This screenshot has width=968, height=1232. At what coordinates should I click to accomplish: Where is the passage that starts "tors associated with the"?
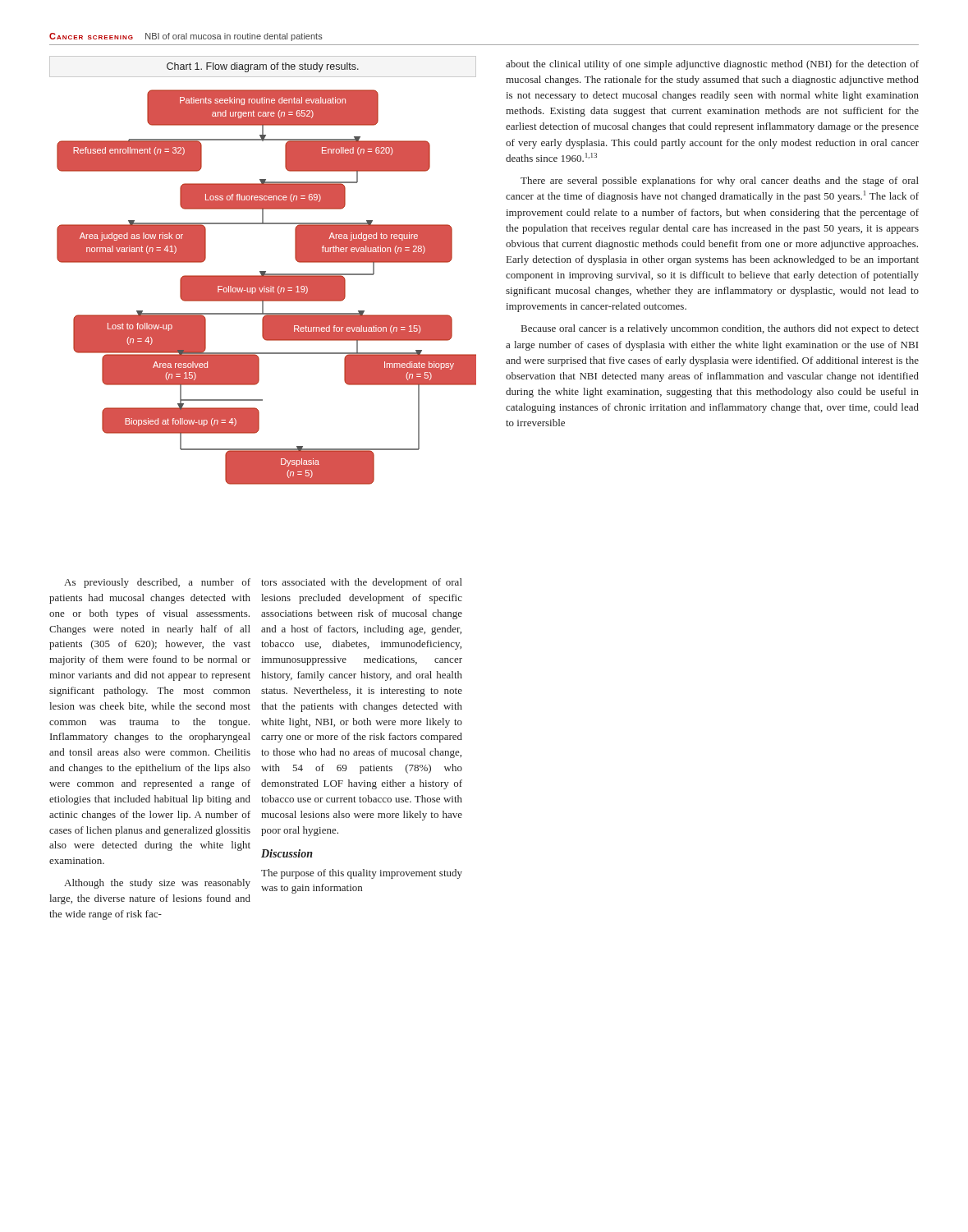[x=362, y=706]
